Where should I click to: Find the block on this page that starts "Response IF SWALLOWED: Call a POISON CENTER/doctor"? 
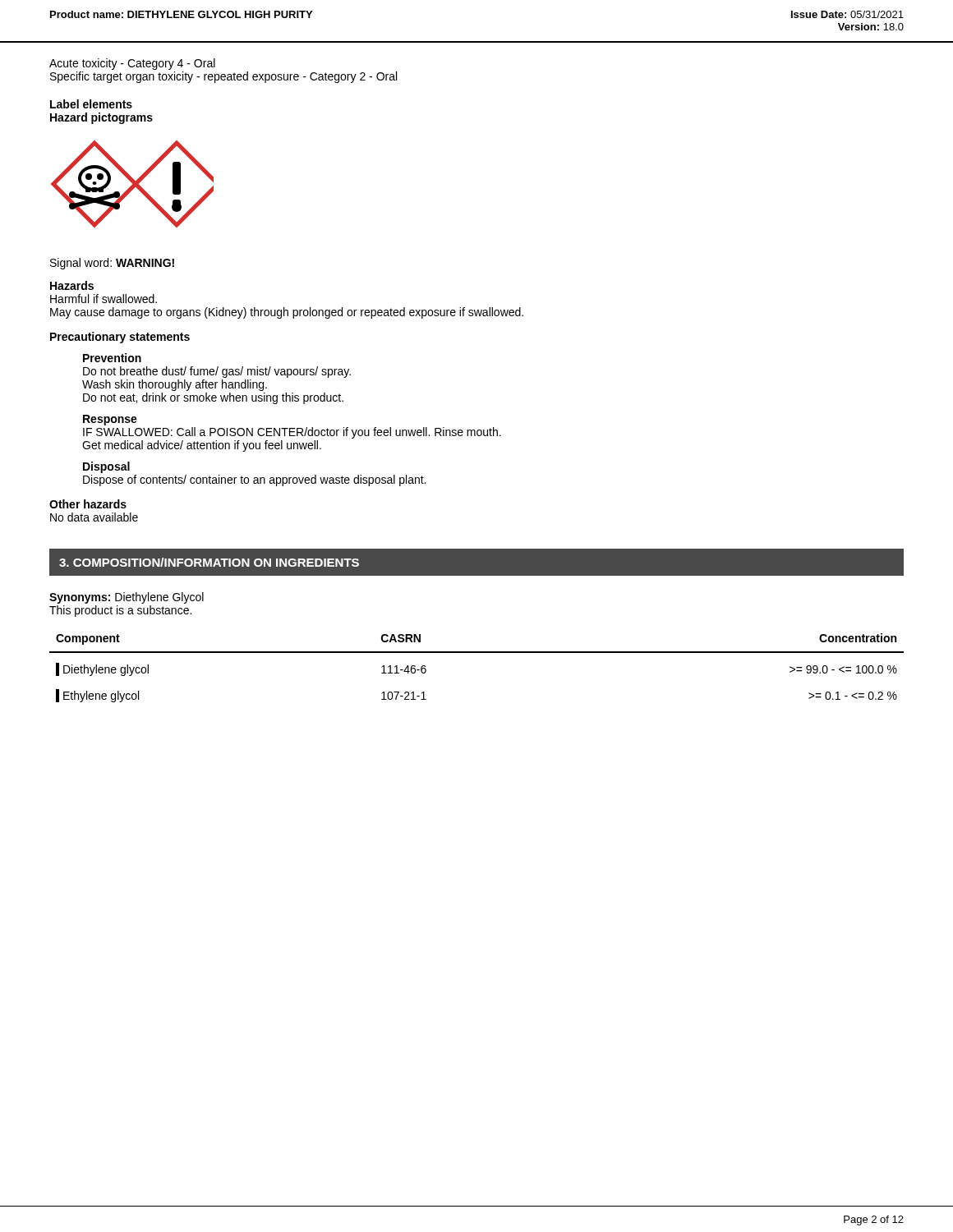click(x=292, y=432)
